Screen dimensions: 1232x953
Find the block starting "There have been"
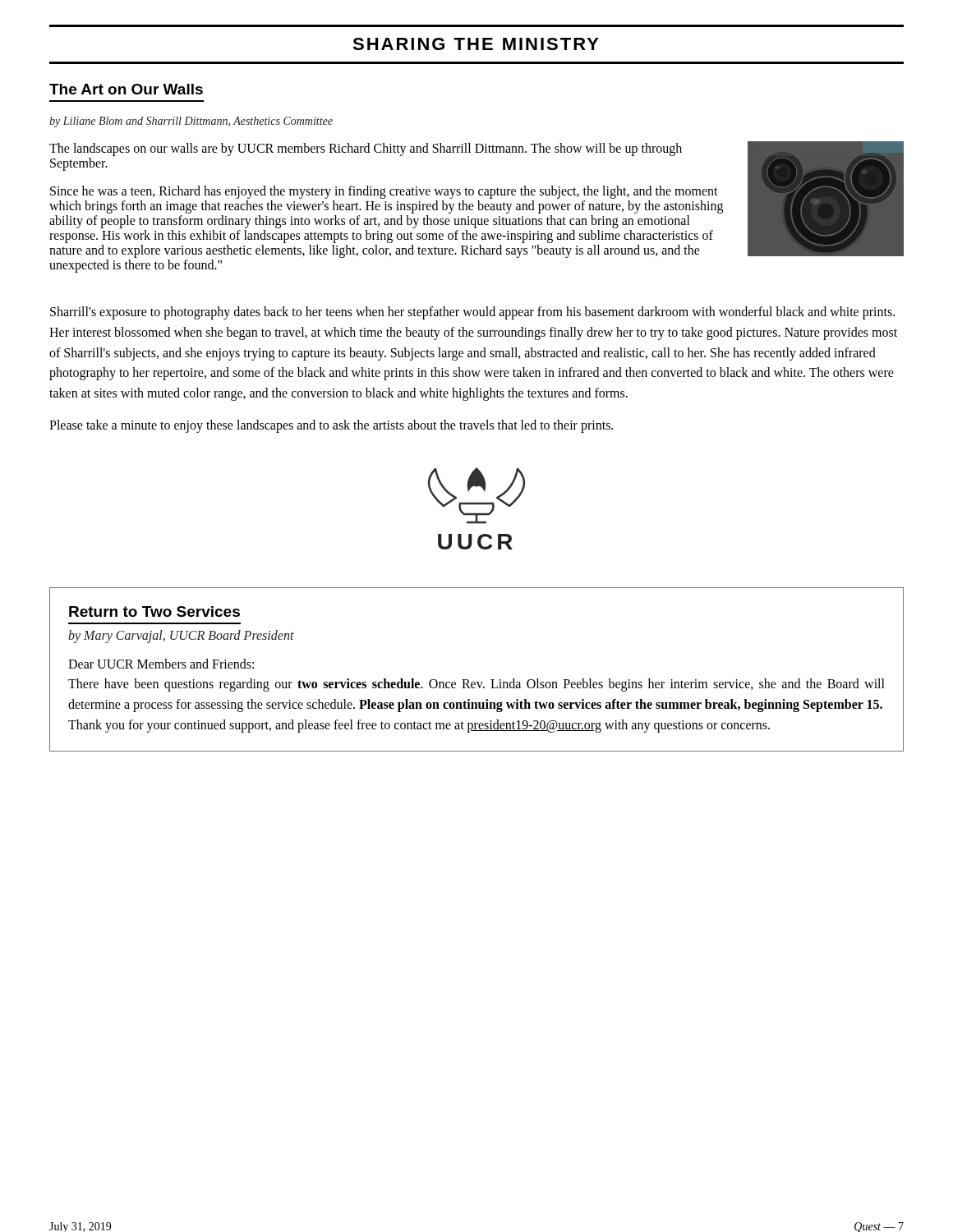(476, 695)
